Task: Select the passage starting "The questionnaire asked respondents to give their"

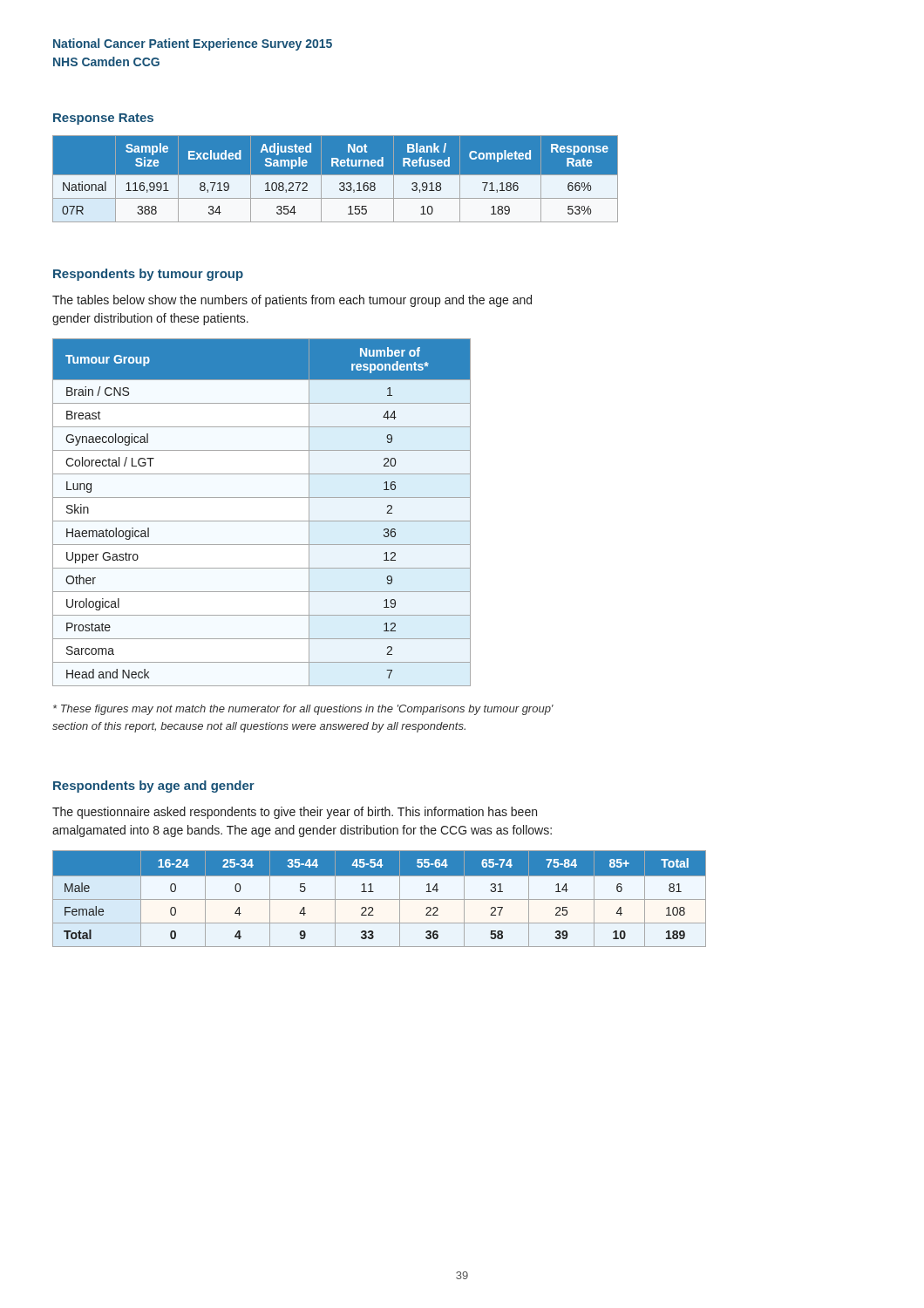Action: [462, 821]
